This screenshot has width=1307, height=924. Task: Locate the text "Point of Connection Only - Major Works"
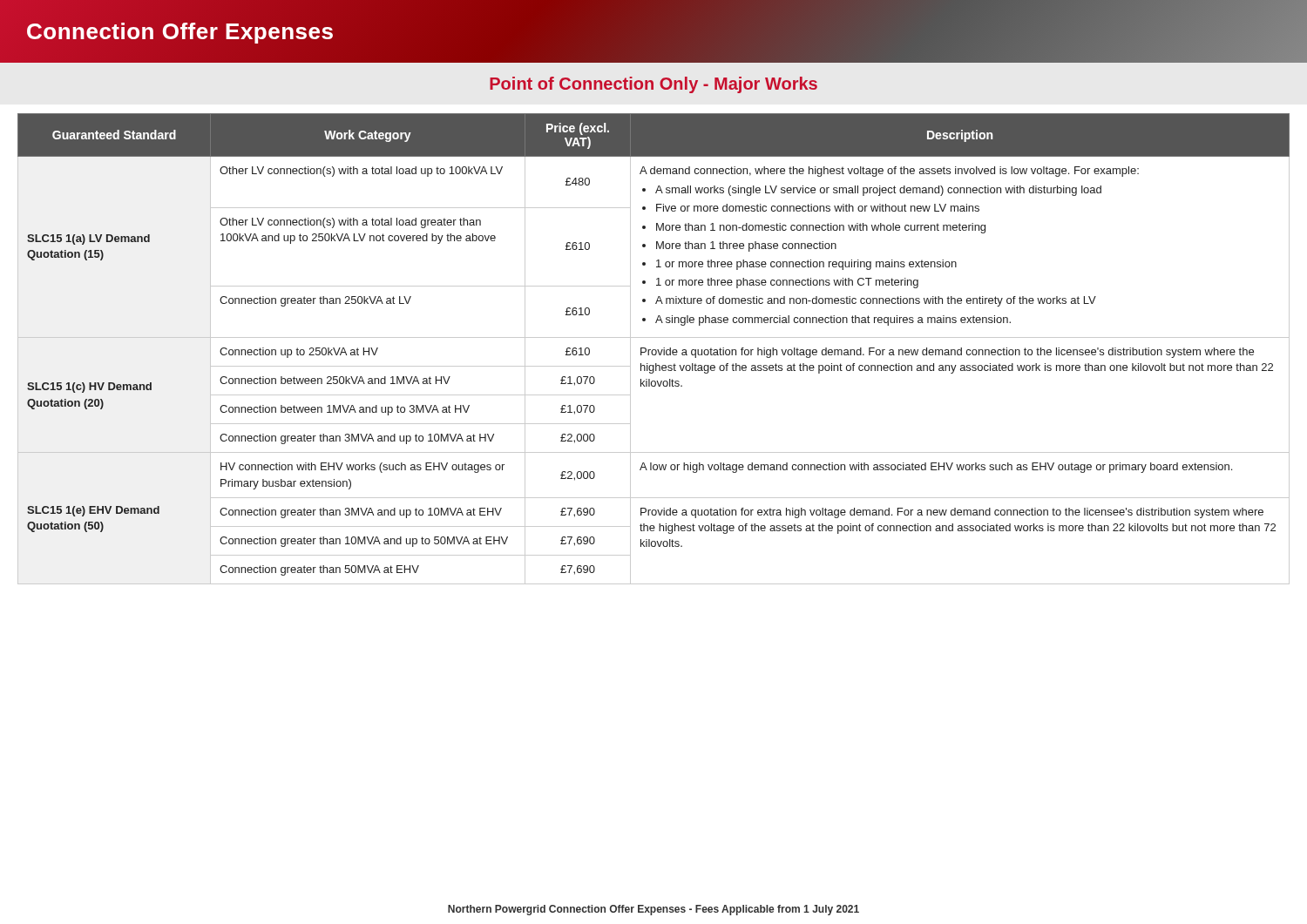654,84
